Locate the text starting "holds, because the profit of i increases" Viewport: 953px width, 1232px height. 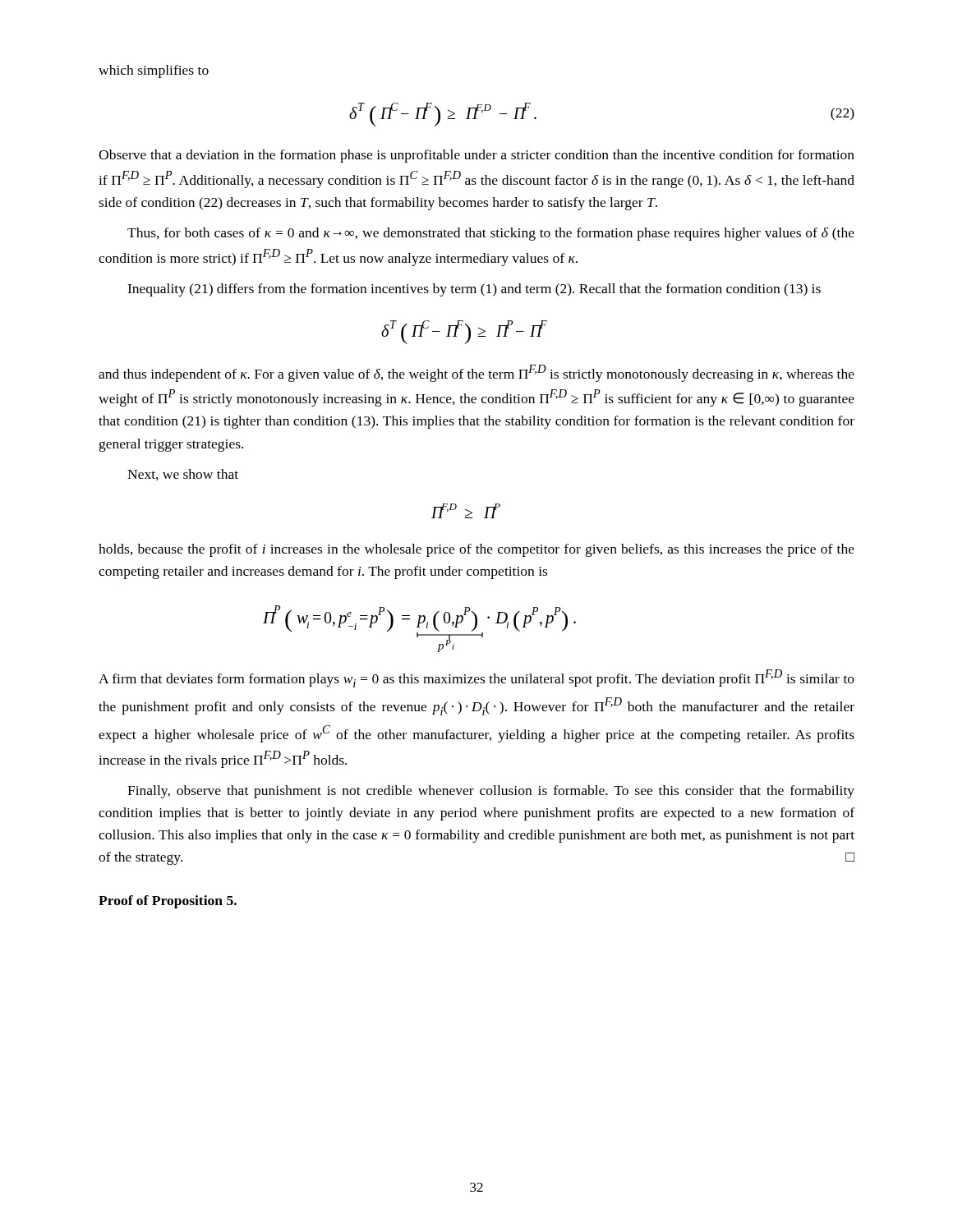pos(476,560)
